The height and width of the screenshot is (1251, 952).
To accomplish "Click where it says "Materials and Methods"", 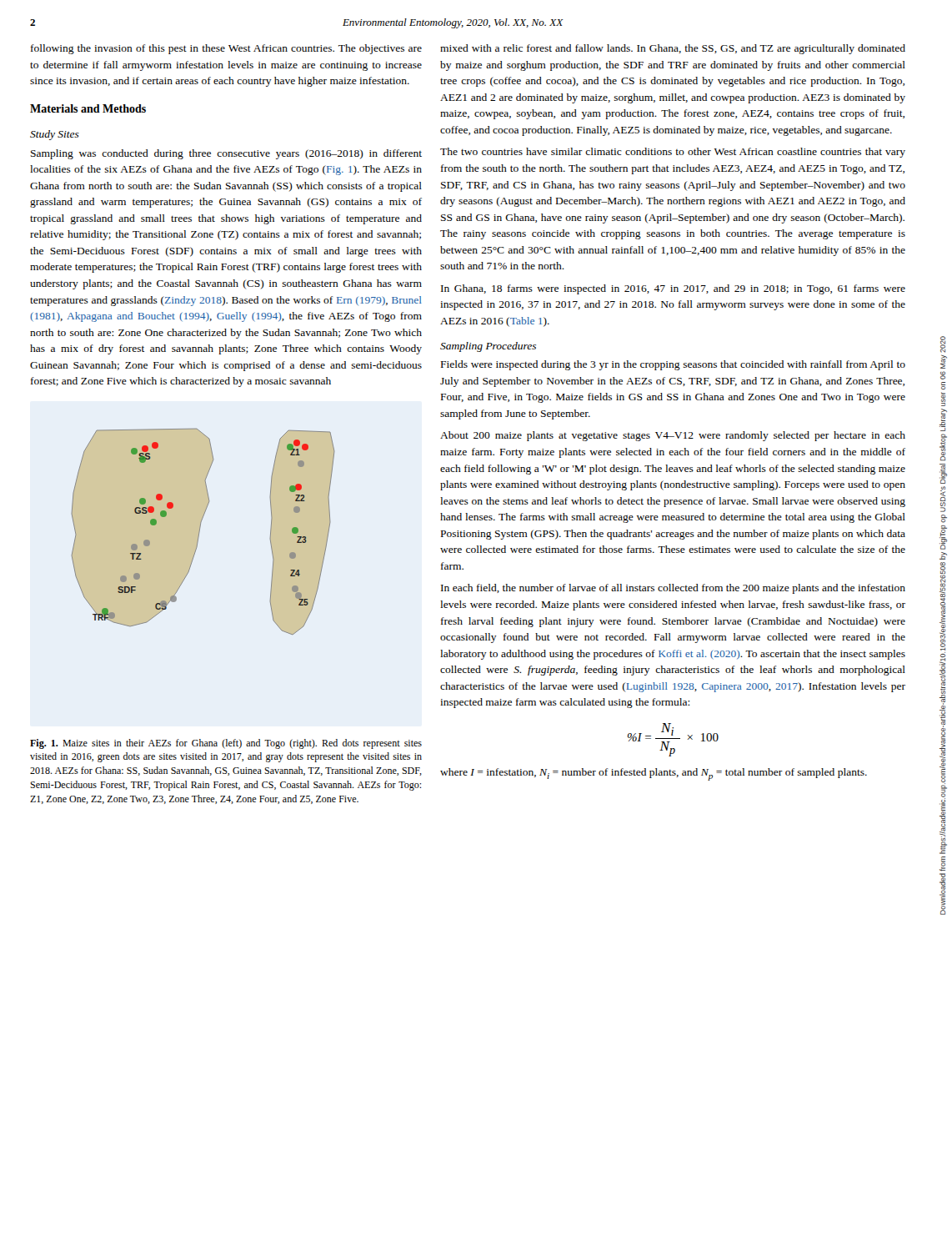I will 88,109.
